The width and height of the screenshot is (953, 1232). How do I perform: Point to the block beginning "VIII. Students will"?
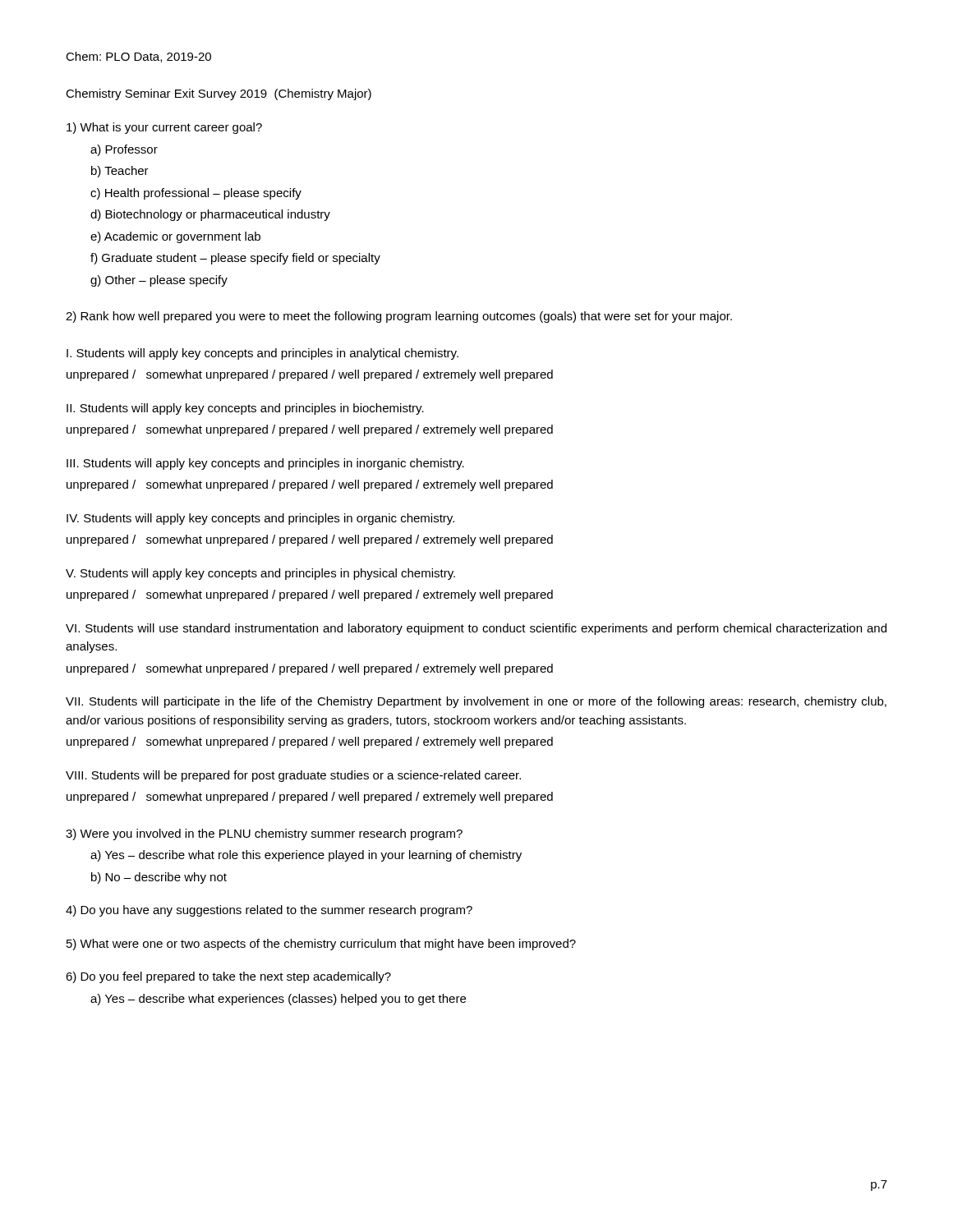point(476,786)
